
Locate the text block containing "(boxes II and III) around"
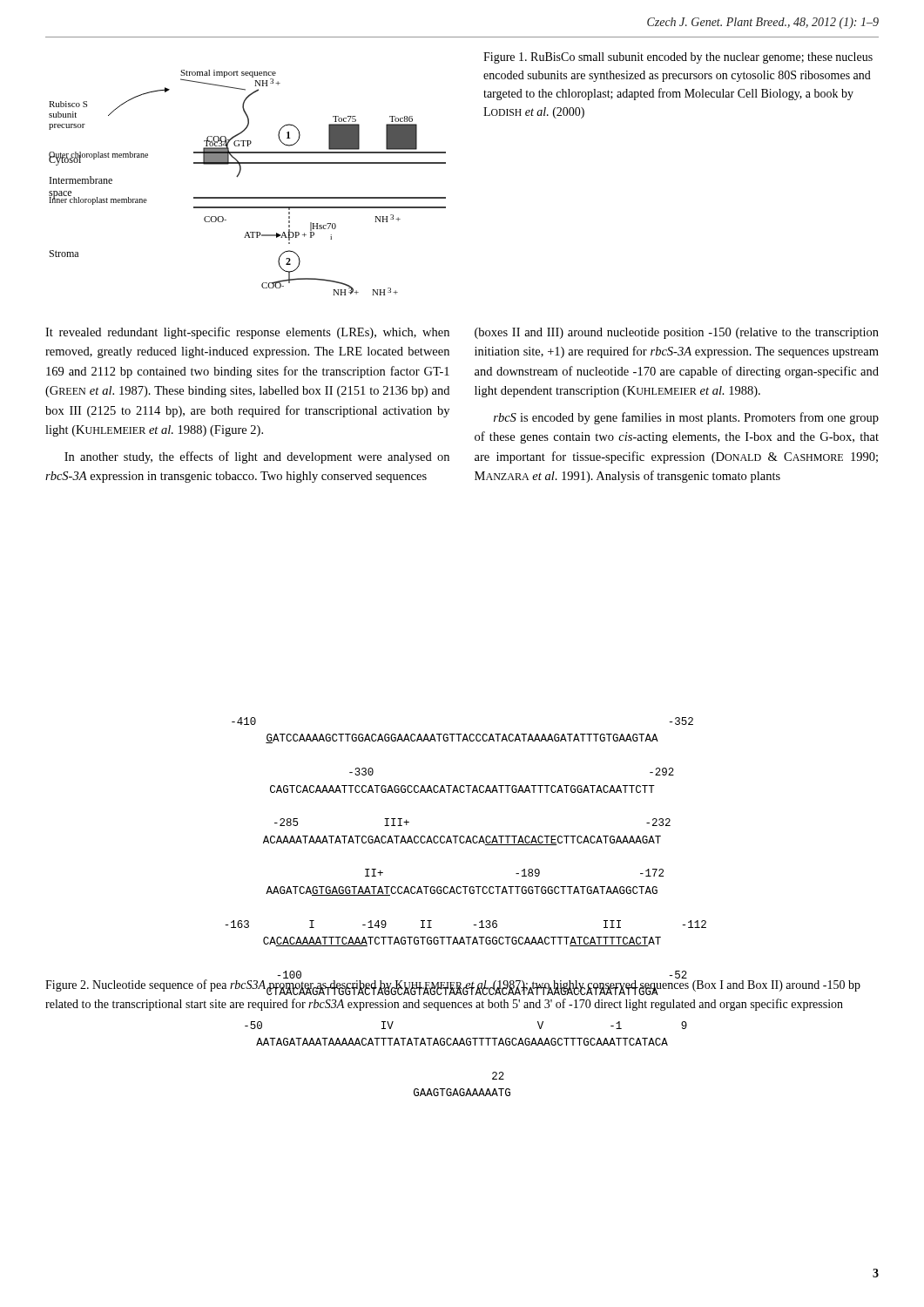tap(676, 404)
